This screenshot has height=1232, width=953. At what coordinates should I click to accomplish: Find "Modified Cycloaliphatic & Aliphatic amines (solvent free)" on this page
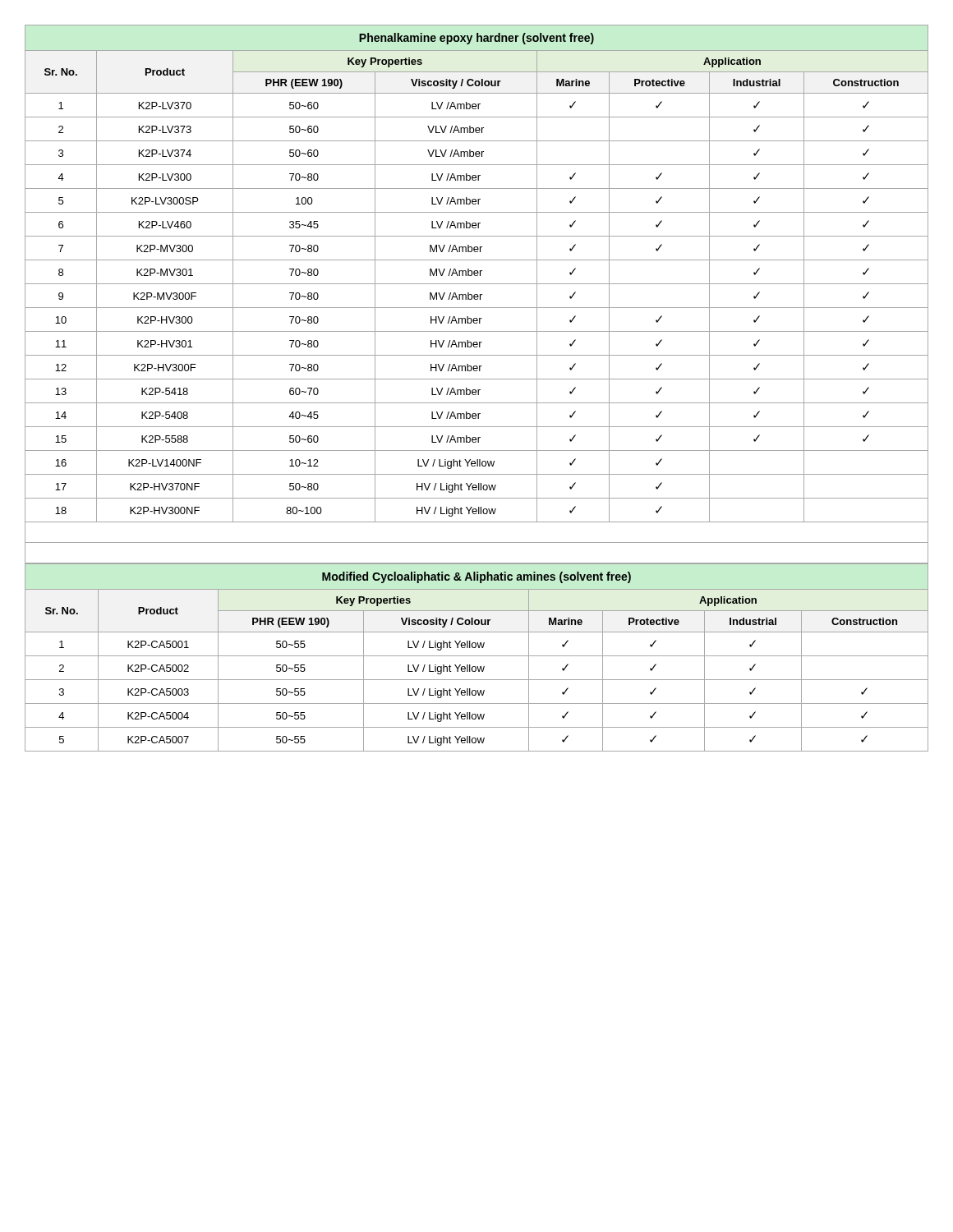(x=476, y=577)
